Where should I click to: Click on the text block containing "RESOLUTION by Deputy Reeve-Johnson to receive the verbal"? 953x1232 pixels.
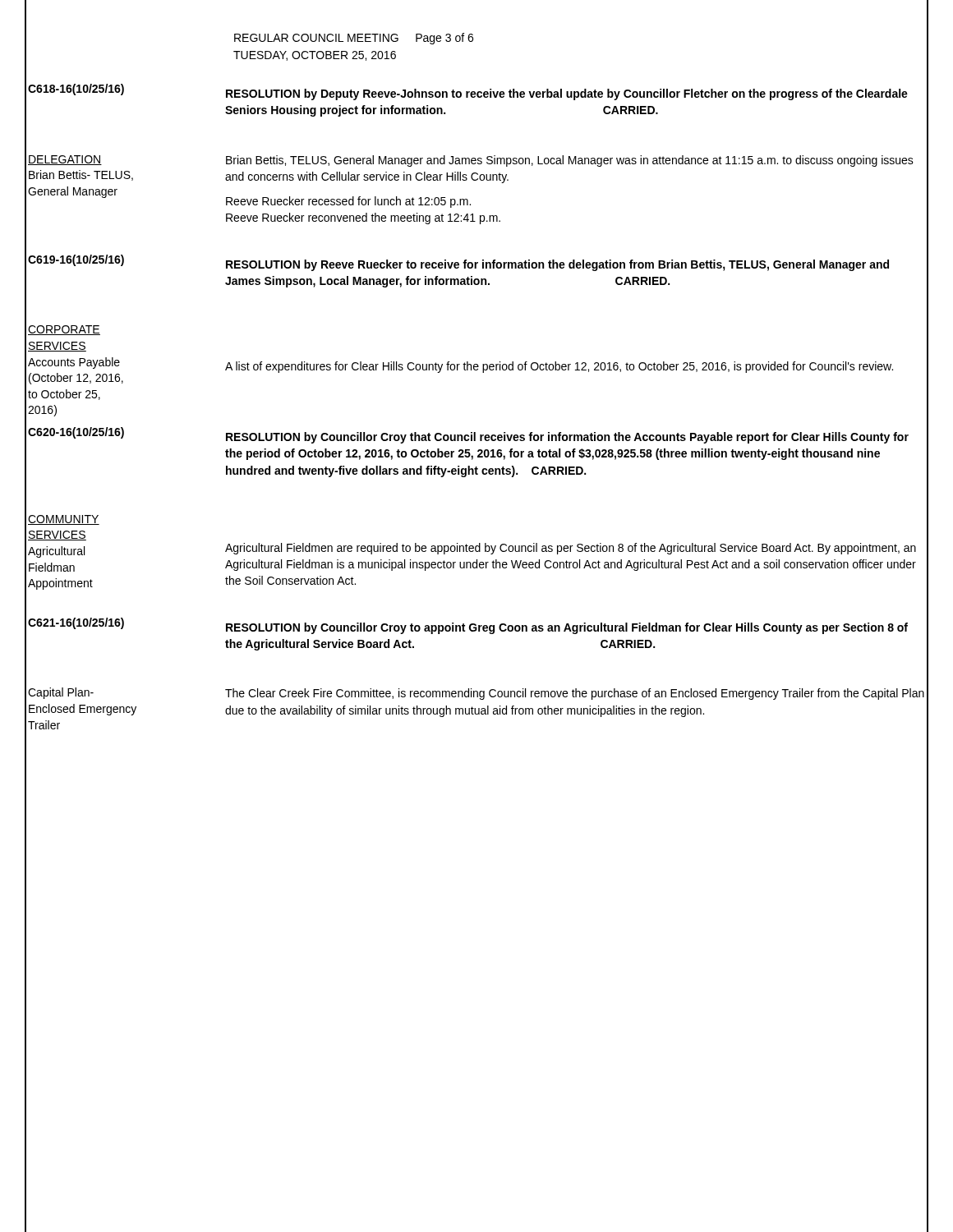575,102
